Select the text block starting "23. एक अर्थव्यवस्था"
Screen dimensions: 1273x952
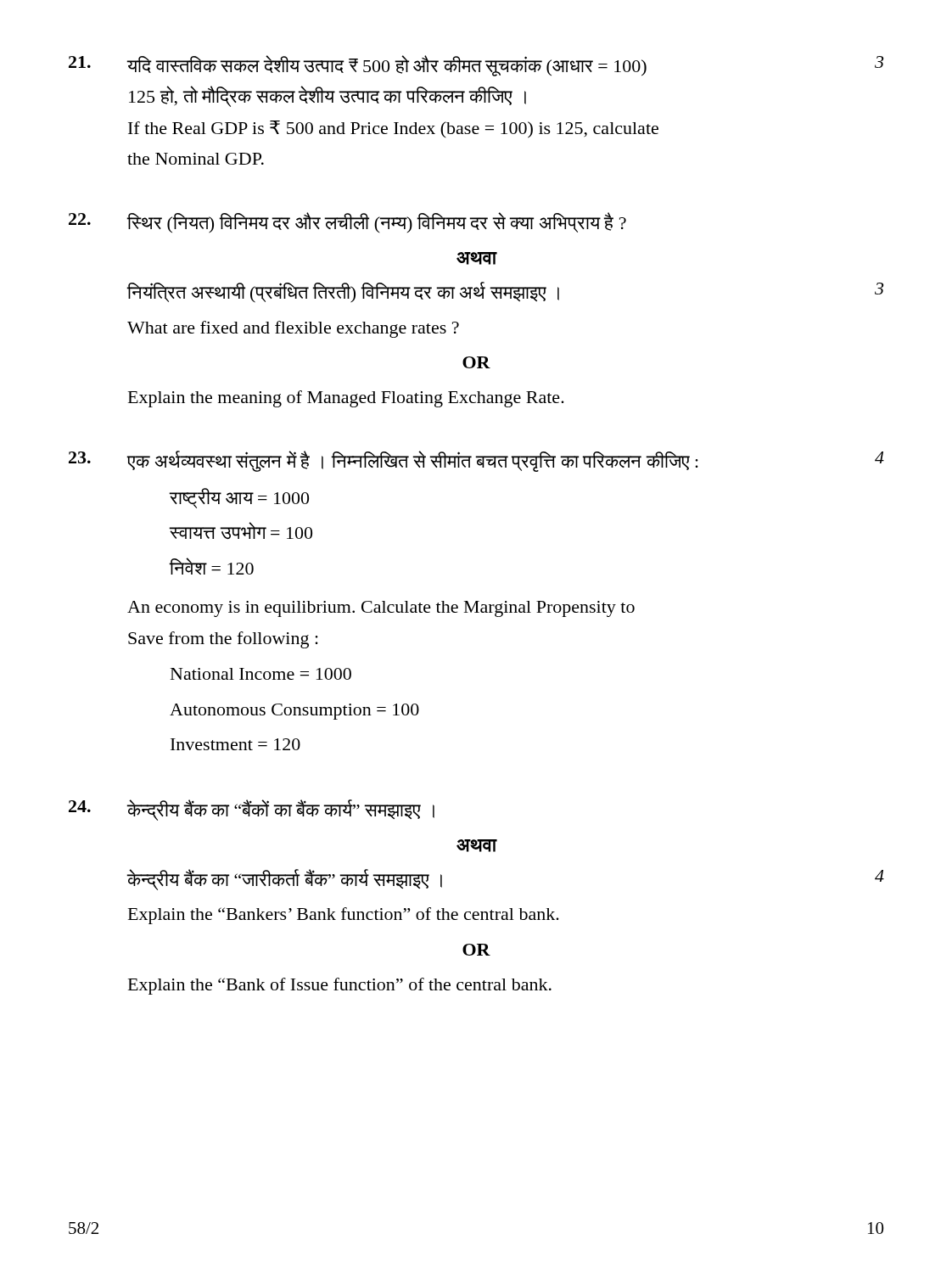(x=476, y=462)
